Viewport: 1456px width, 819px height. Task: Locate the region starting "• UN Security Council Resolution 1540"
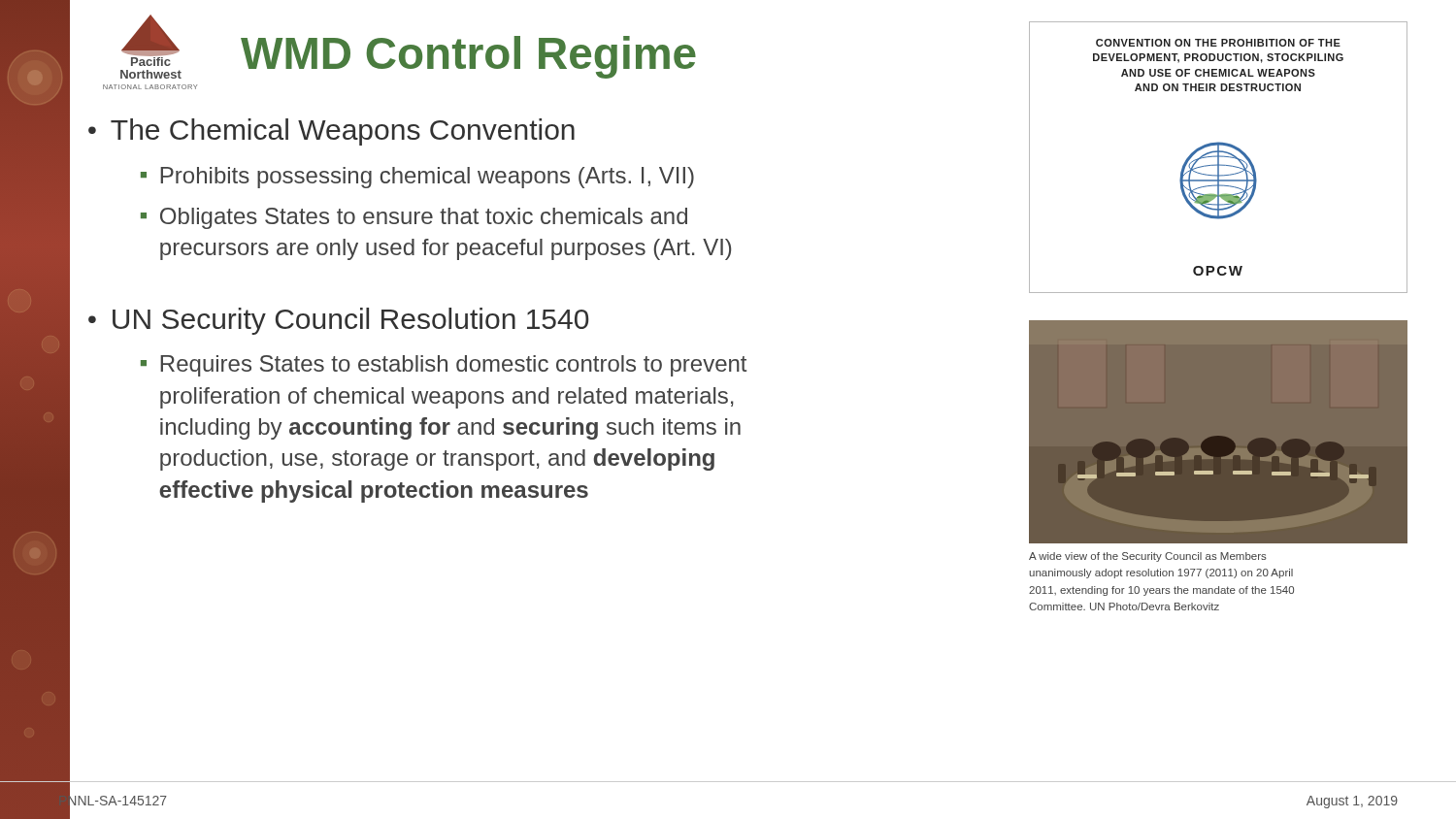pos(338,319)
